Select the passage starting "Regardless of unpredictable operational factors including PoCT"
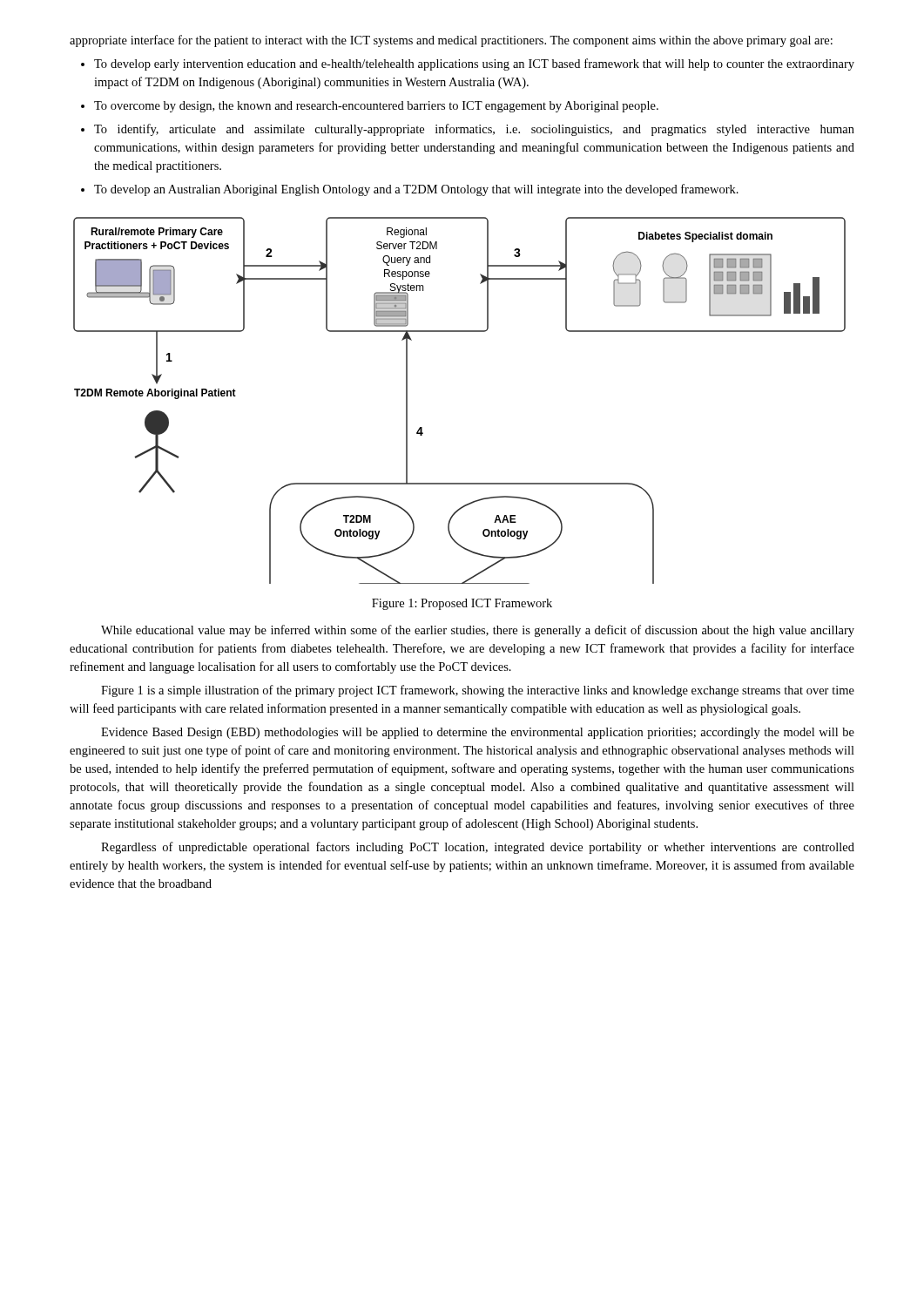 tap(462, 866)
